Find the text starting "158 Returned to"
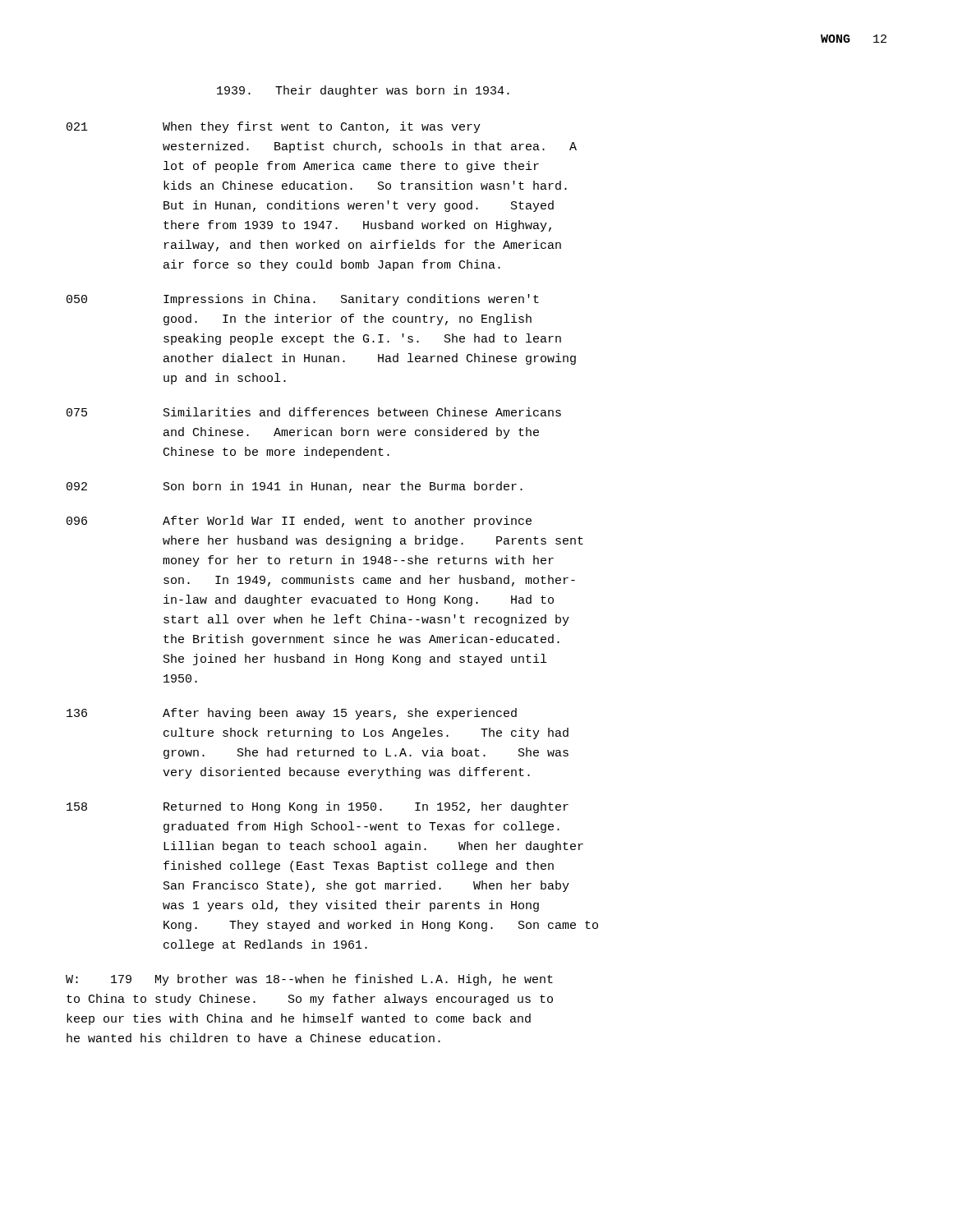 tap(476, 877)
